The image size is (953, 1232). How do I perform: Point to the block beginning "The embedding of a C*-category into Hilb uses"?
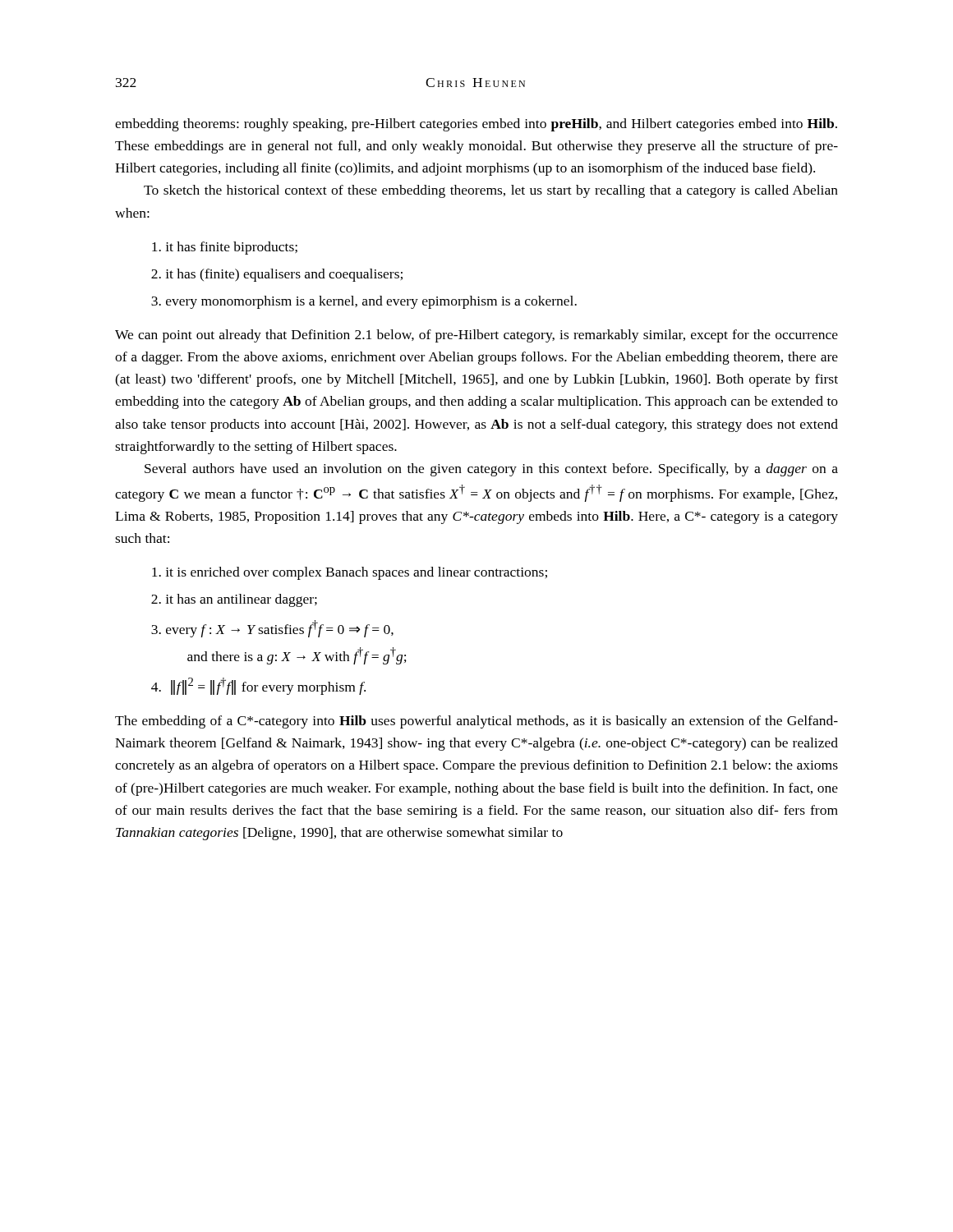pos(476,777)
